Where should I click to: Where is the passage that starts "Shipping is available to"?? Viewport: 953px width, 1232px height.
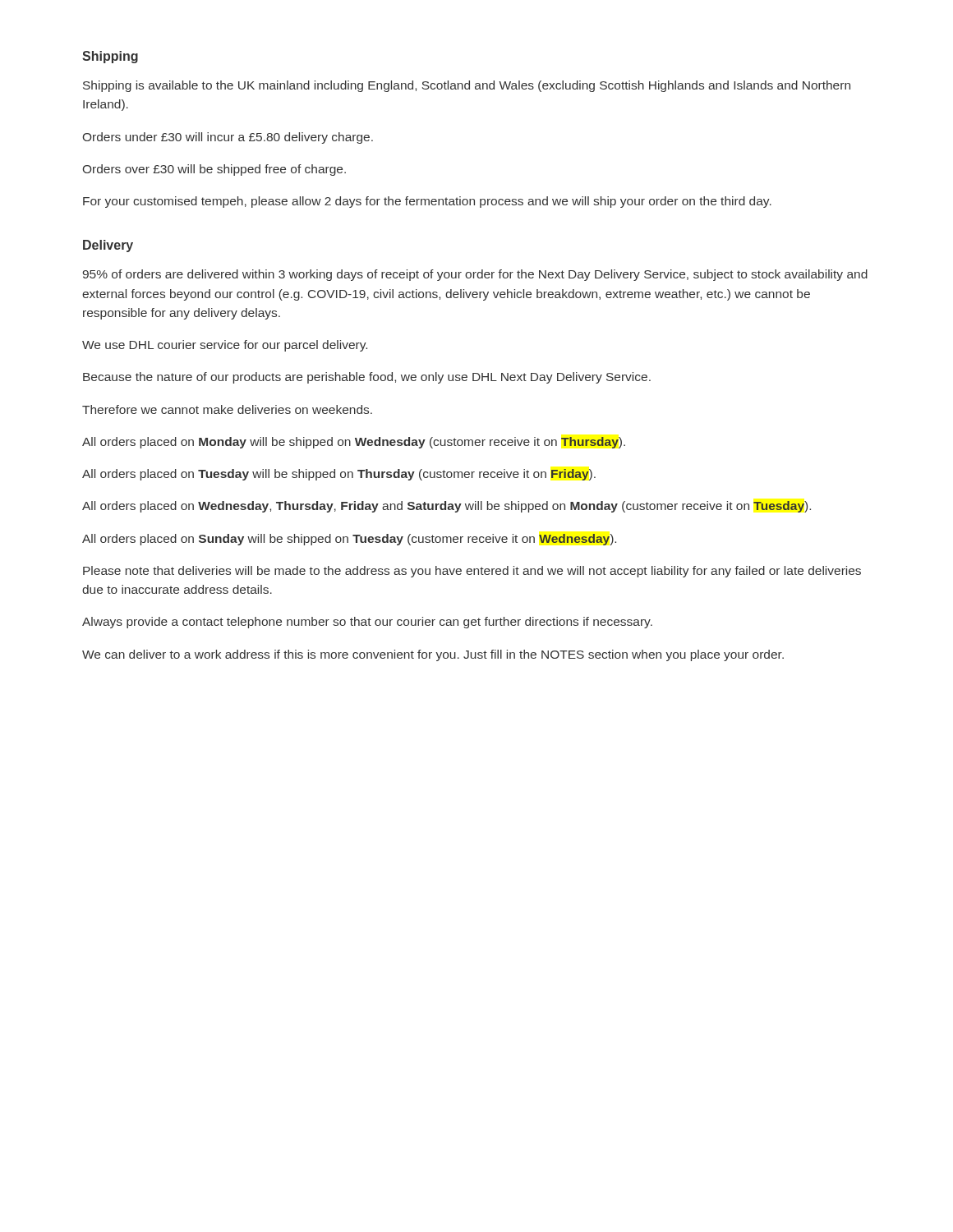(467, 95)
